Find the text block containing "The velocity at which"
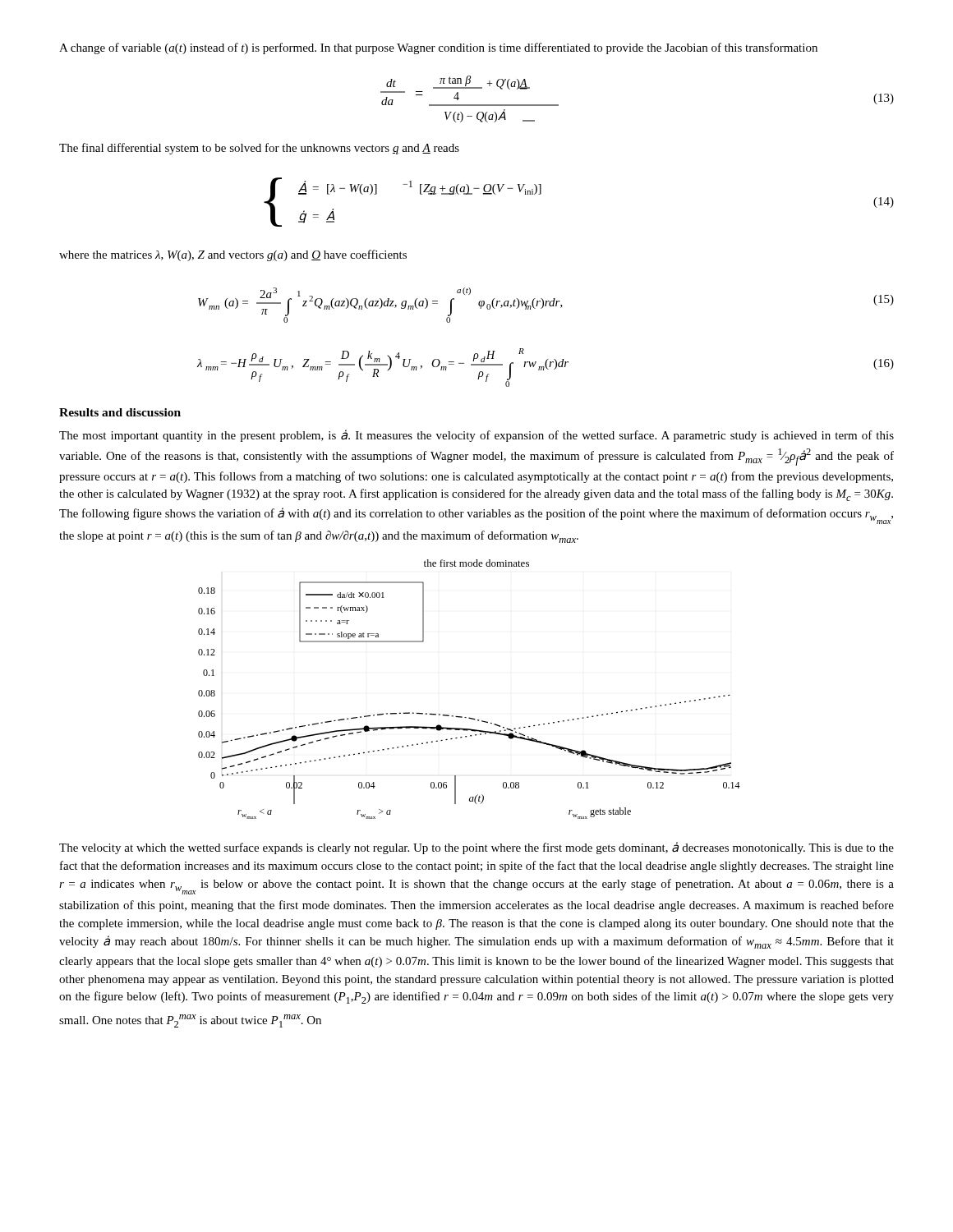 tap(476, 935)
